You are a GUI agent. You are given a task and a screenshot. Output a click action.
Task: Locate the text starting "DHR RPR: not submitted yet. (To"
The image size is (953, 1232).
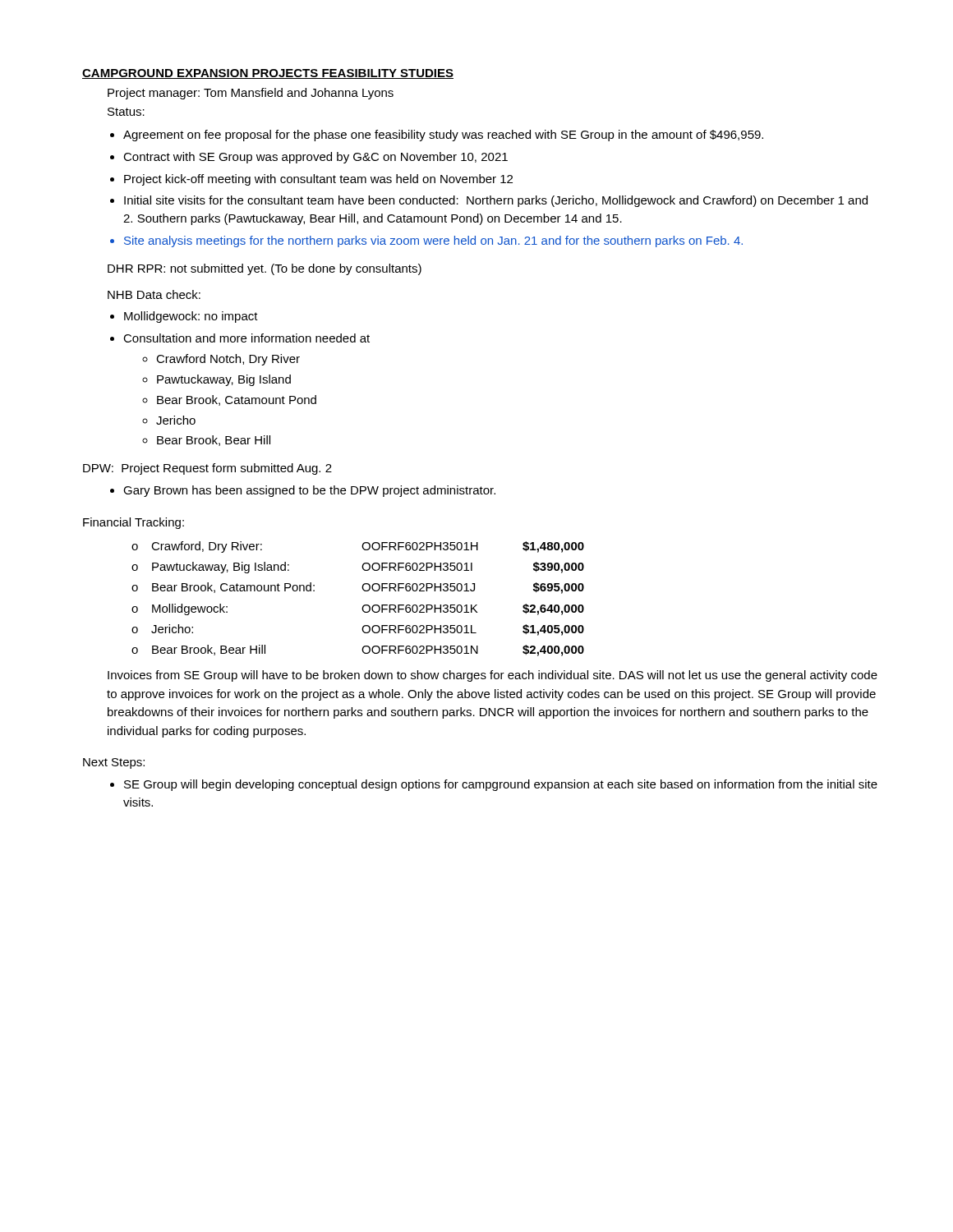pos(264,268)
